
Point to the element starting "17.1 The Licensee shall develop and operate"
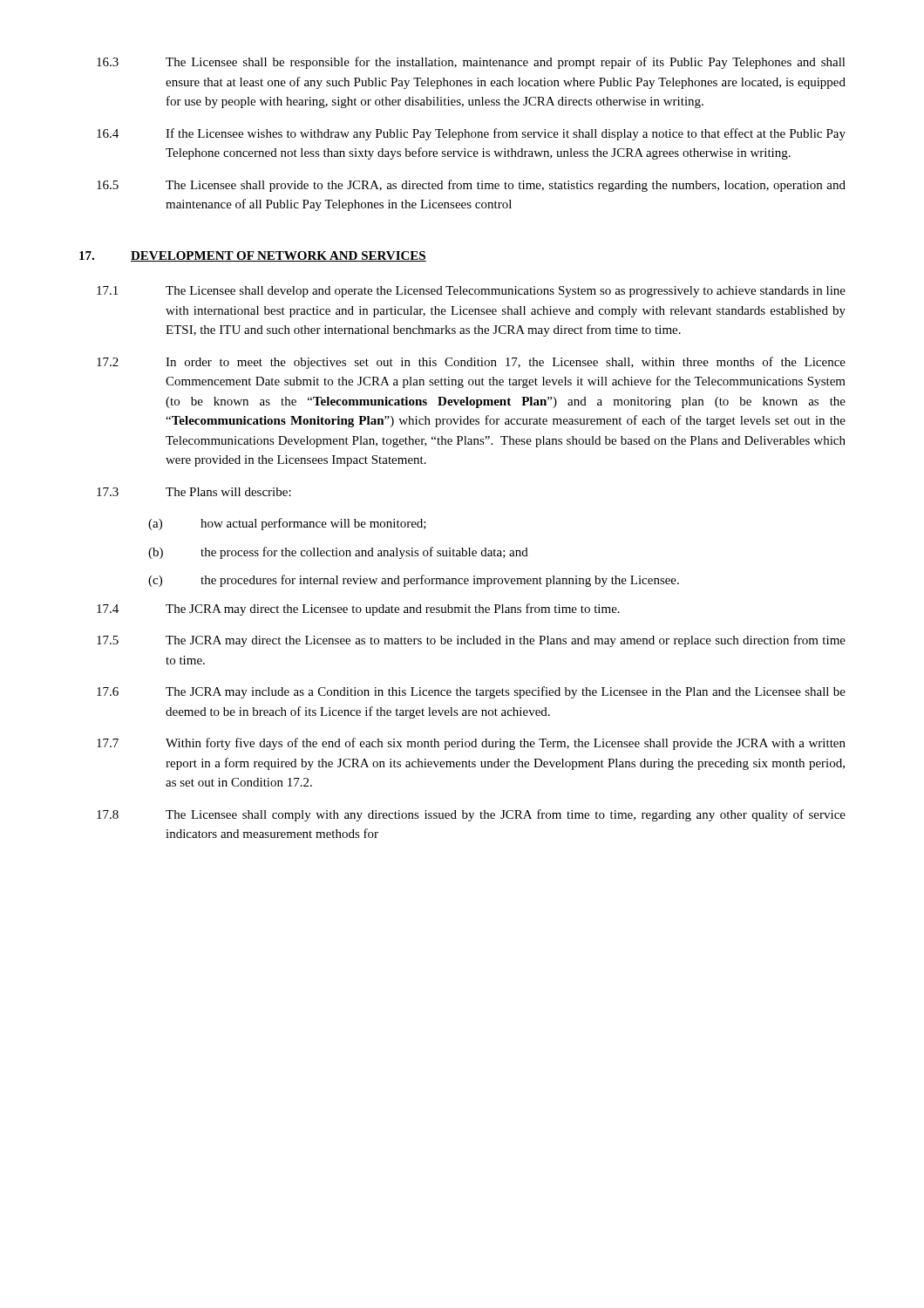pyautogui.click(x=462, y=310)
